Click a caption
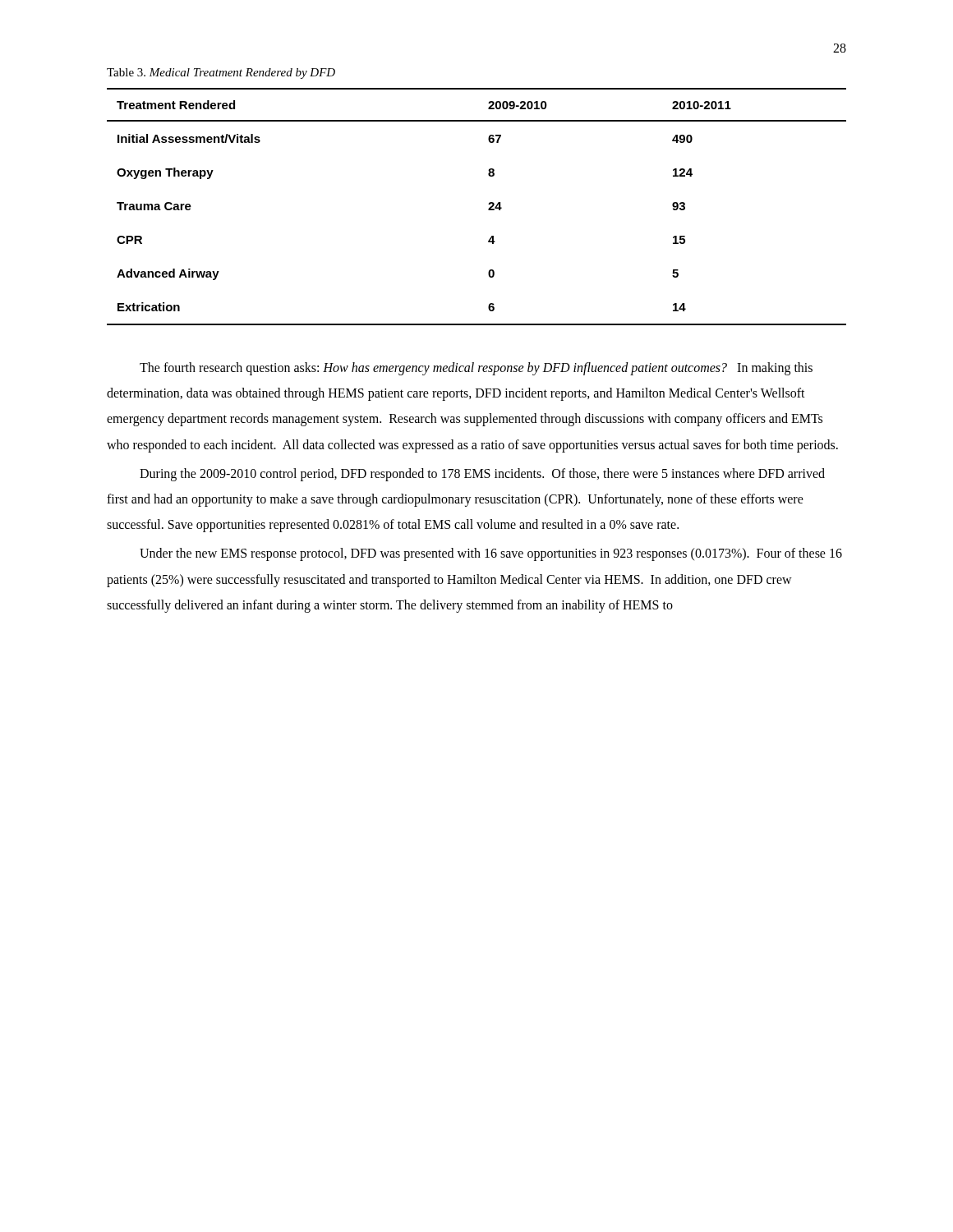953x1232 pixels. tap(221, 72)
